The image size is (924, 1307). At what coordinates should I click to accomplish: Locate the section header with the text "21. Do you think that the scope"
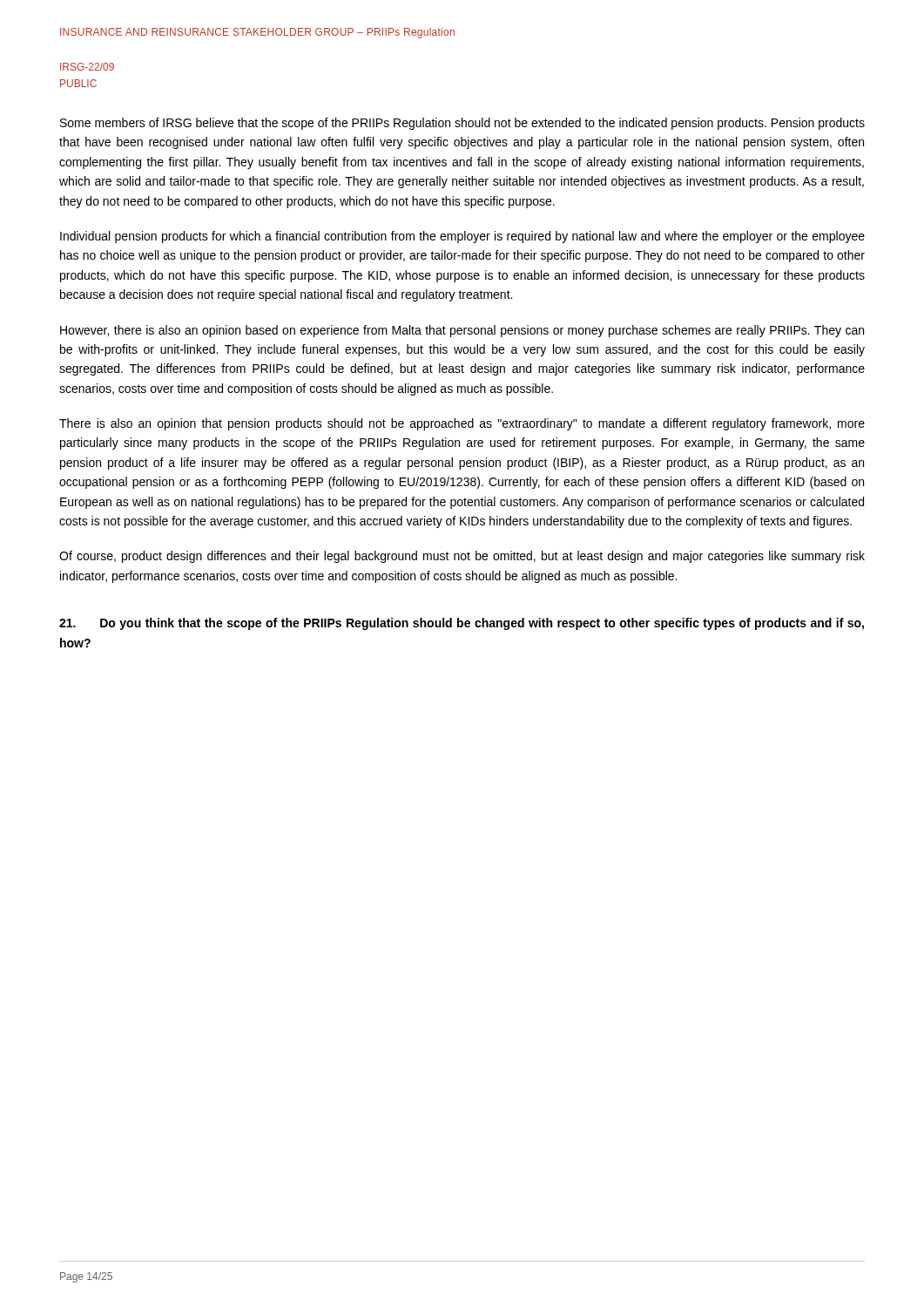point(462,633)
